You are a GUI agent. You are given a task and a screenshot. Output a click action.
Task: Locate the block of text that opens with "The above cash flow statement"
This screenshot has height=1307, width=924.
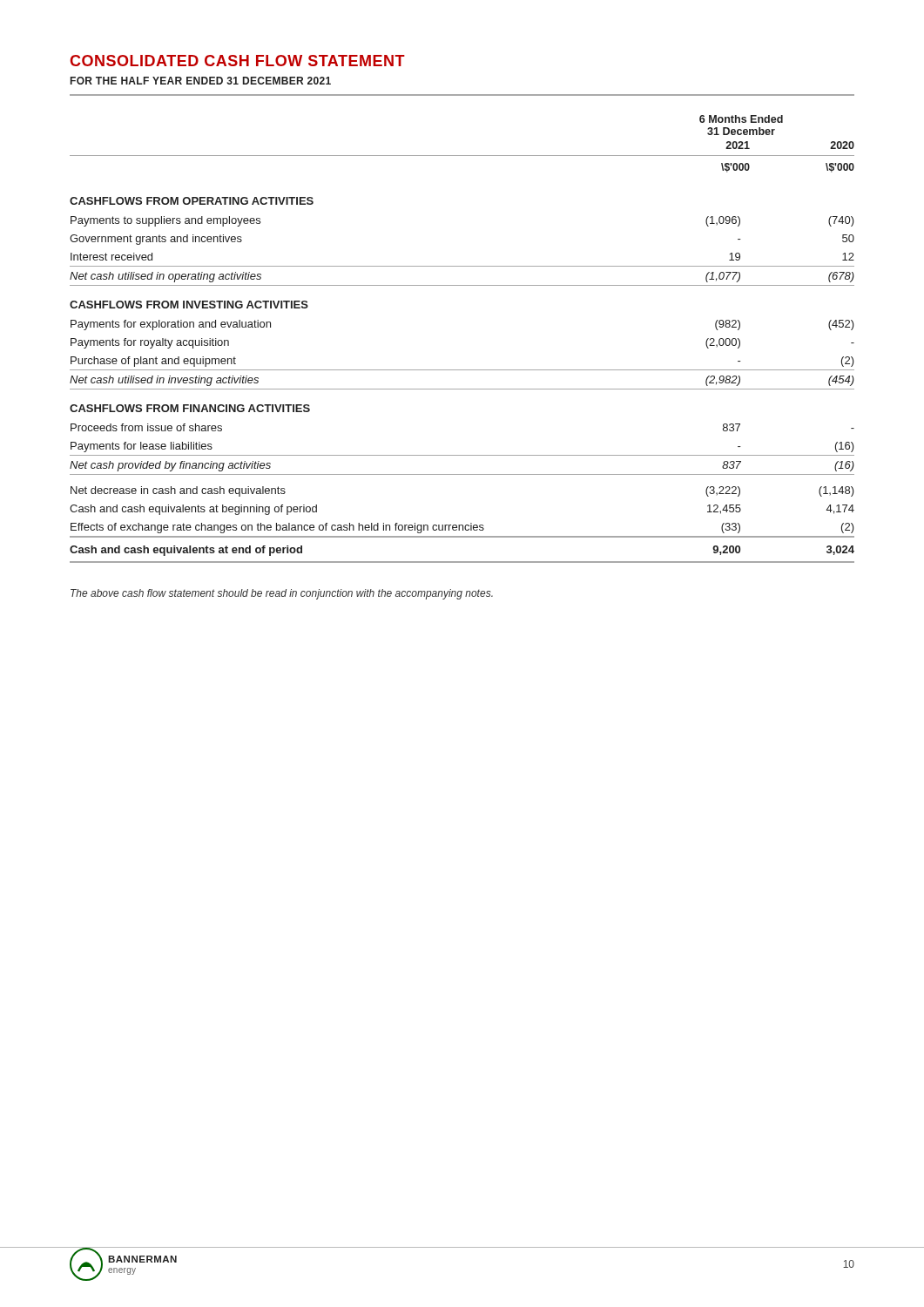[282, 593]
